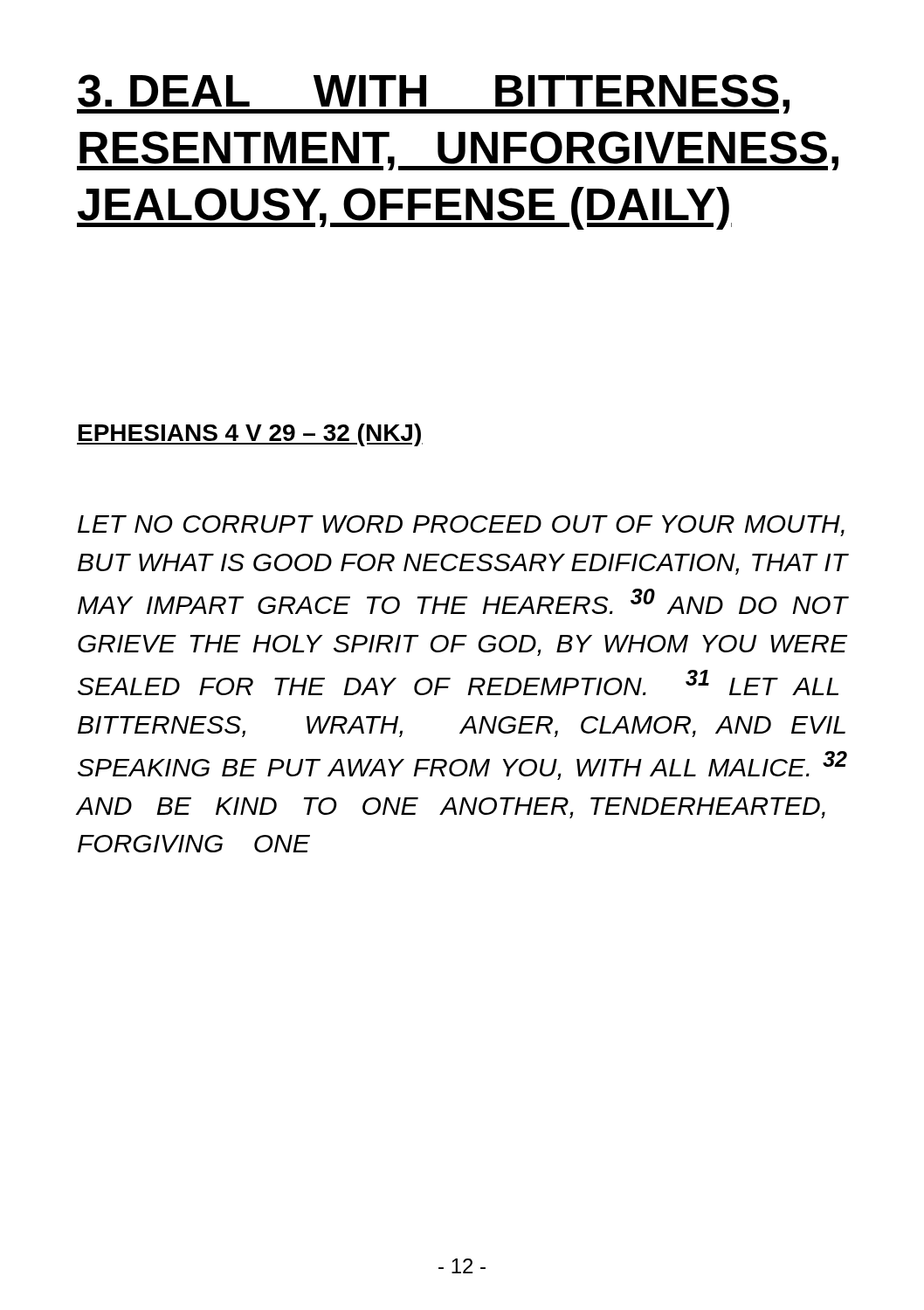The image size is (924, 1310).
Task: Point to the region starting "LET NO CORRUPT WORD PROCEED"
Action: 462,684
